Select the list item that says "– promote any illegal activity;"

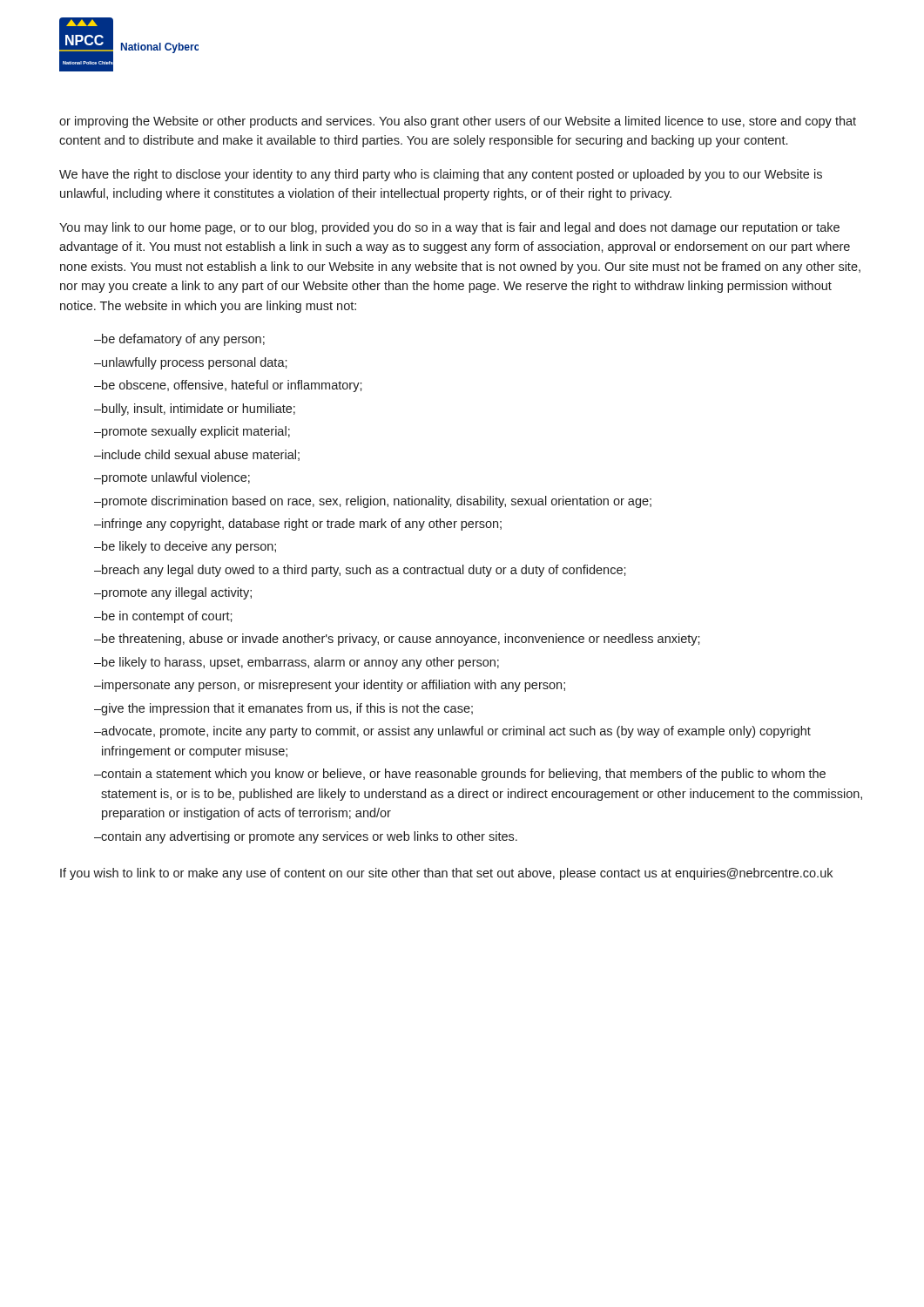173,593
